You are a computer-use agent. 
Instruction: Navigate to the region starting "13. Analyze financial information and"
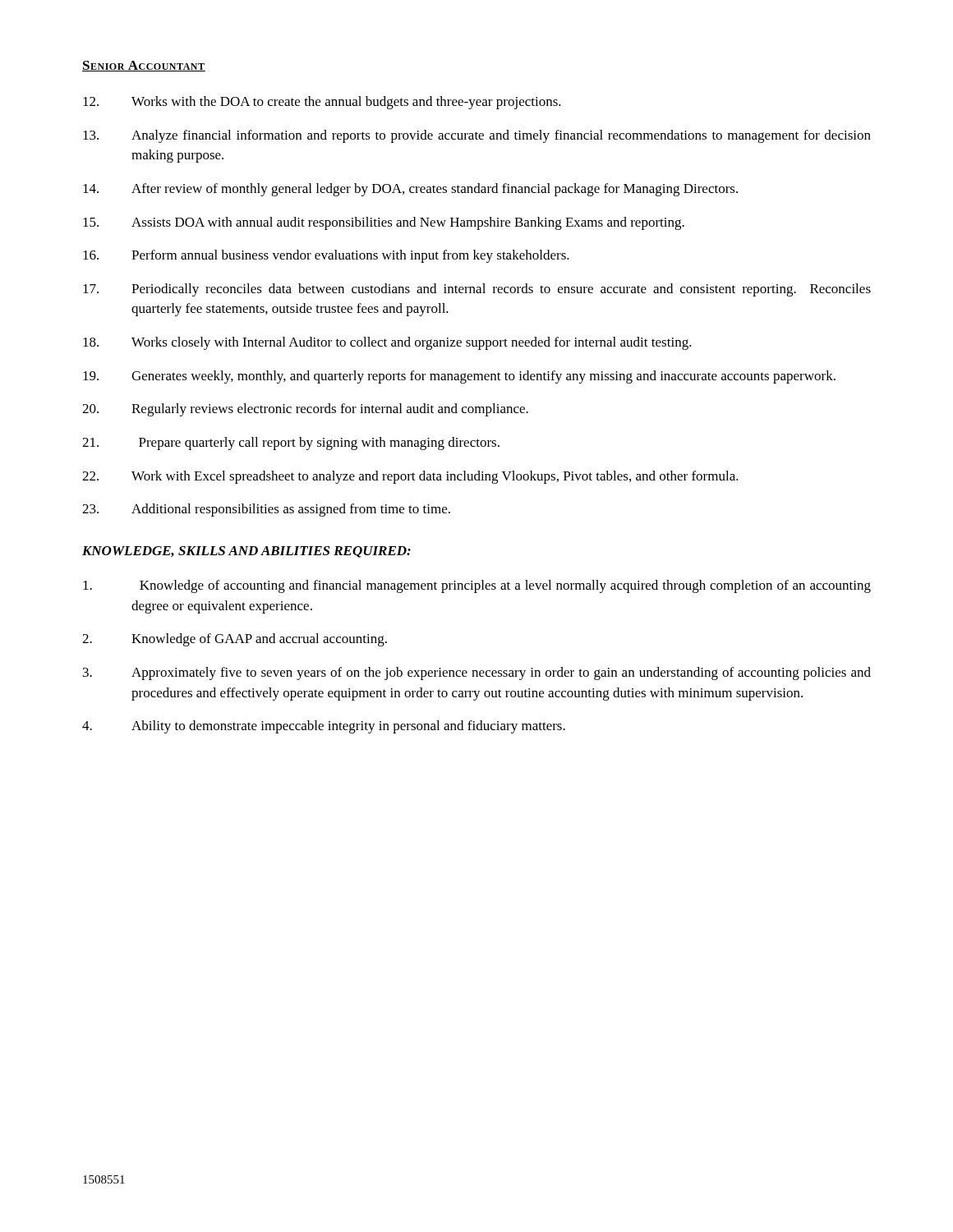476,146
